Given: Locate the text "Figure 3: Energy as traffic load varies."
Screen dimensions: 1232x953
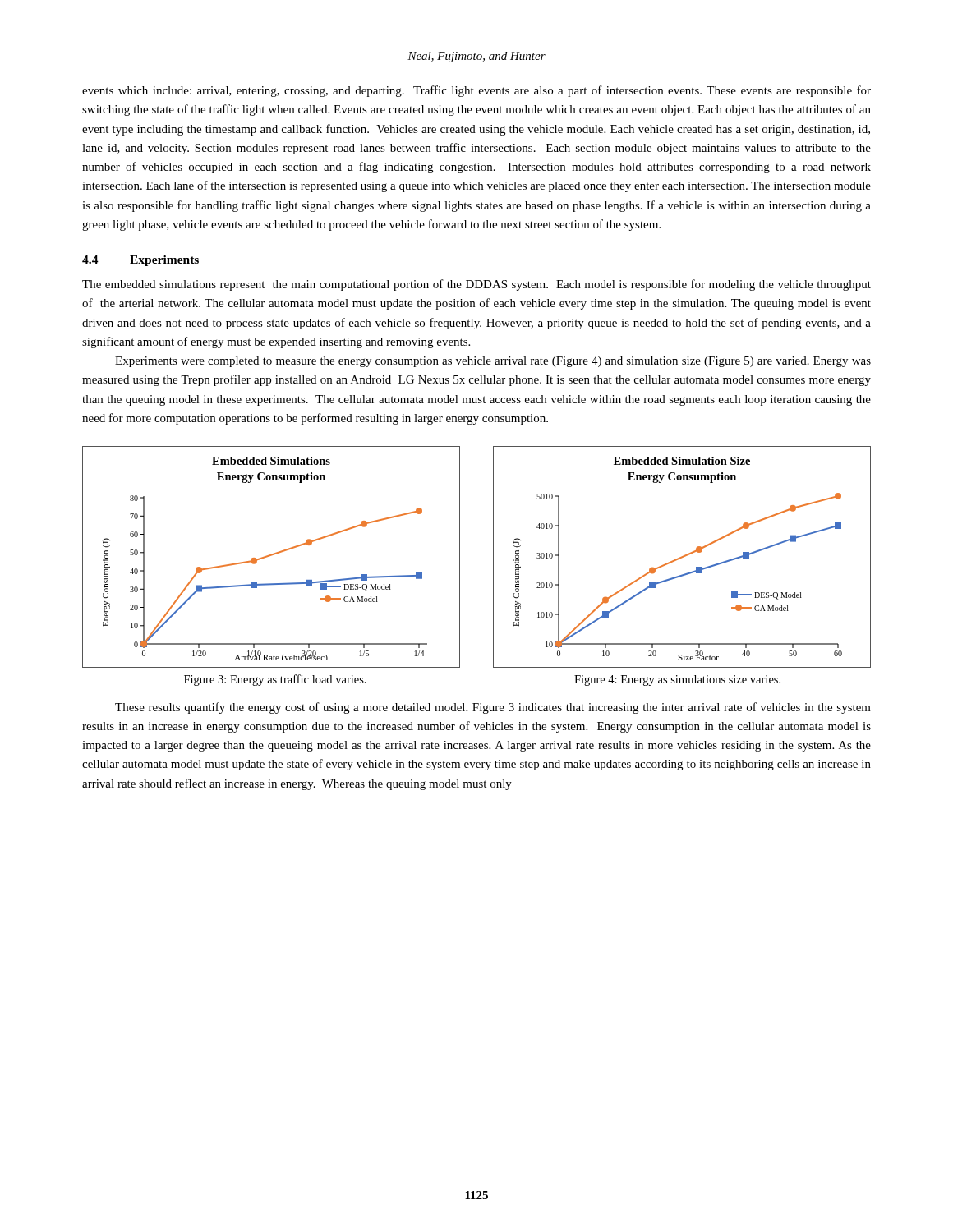Looking at the screenshot, I should click(x=275, y=679).
